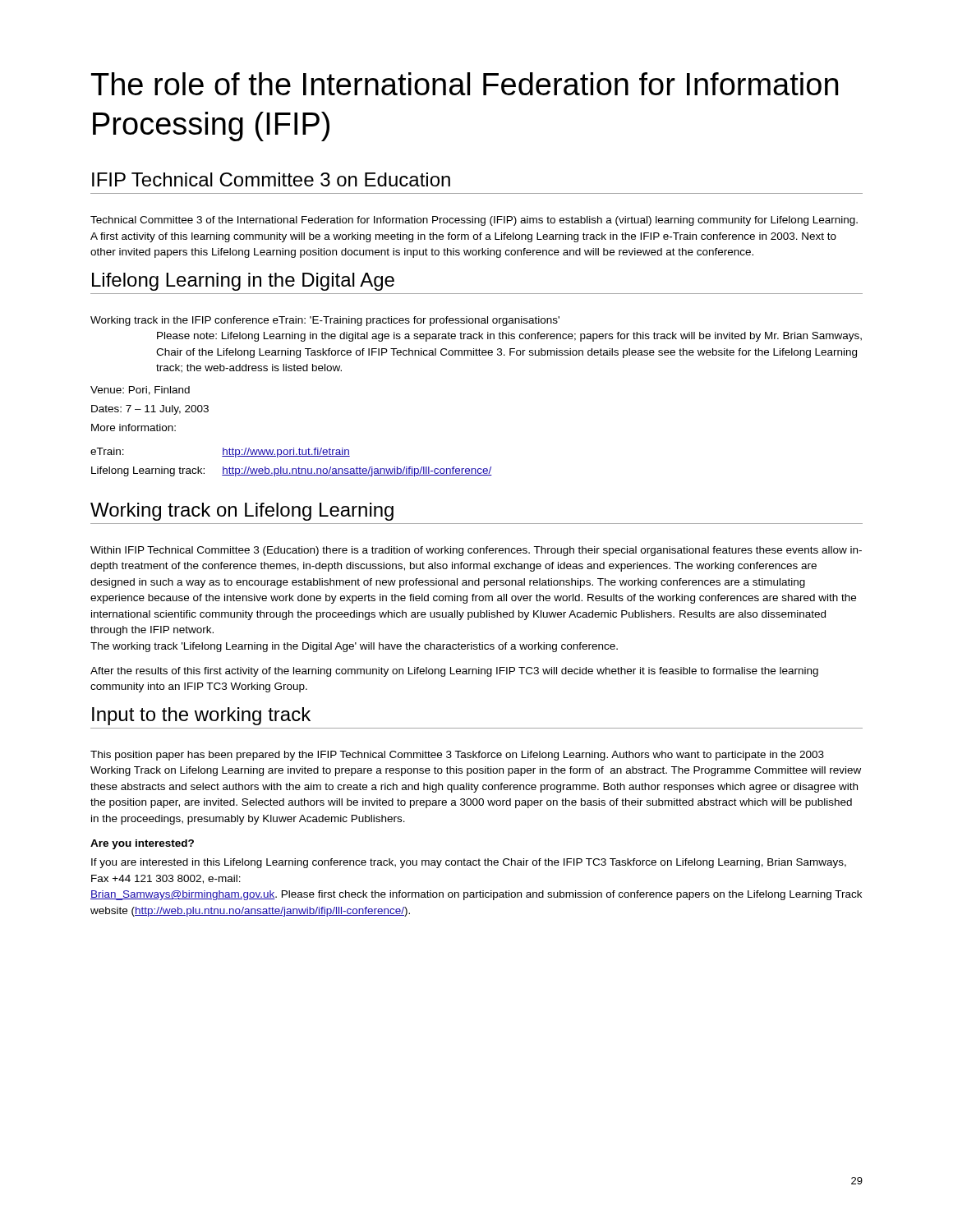This screenshot has height=1232, width=953.
Task: Point to the block beginning "Technical Committee 3 of the International"
Action: coord(476,236)
